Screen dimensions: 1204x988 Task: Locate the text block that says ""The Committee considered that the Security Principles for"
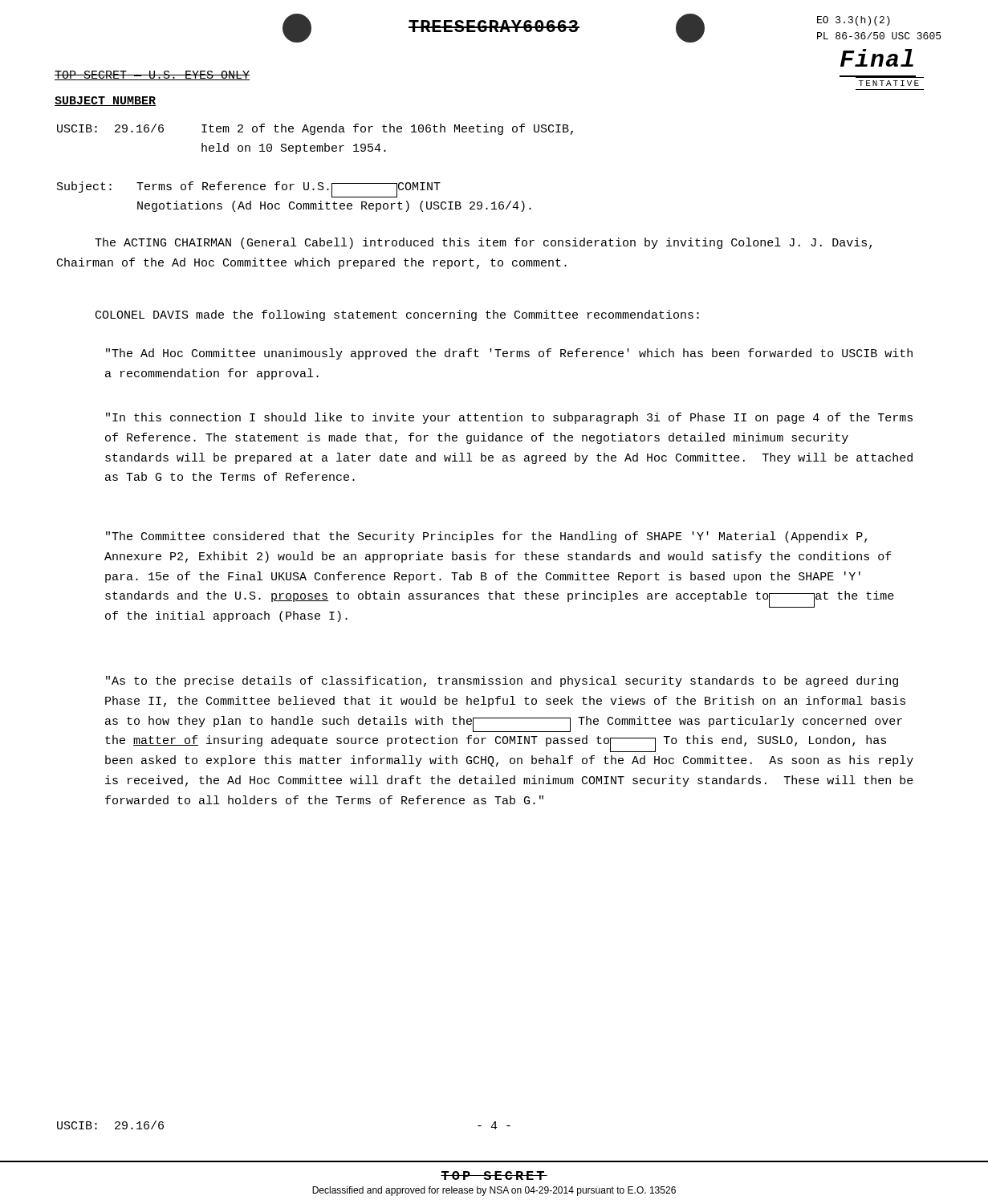tap(510, 578)
